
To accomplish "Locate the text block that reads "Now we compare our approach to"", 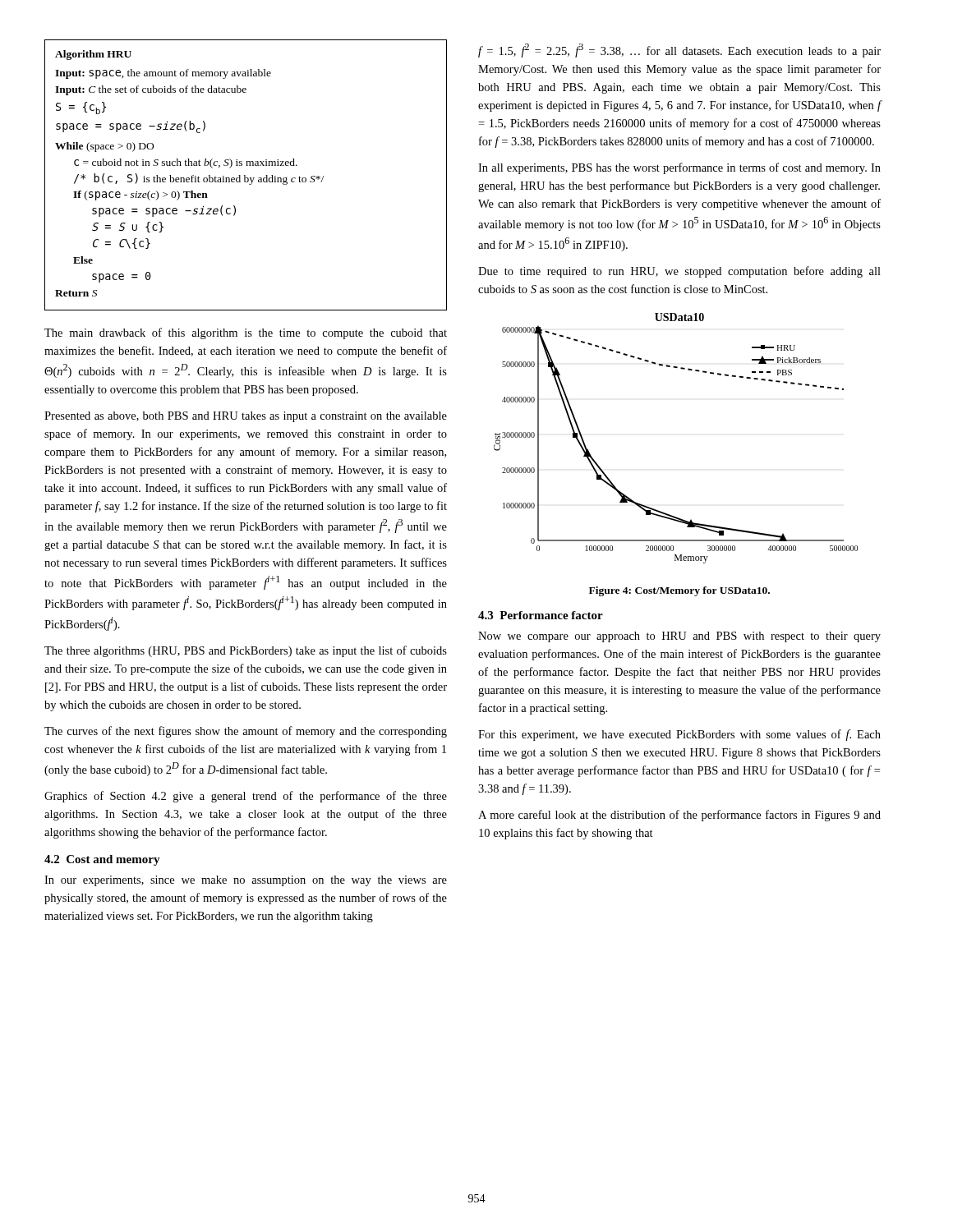I will point(679,672).
